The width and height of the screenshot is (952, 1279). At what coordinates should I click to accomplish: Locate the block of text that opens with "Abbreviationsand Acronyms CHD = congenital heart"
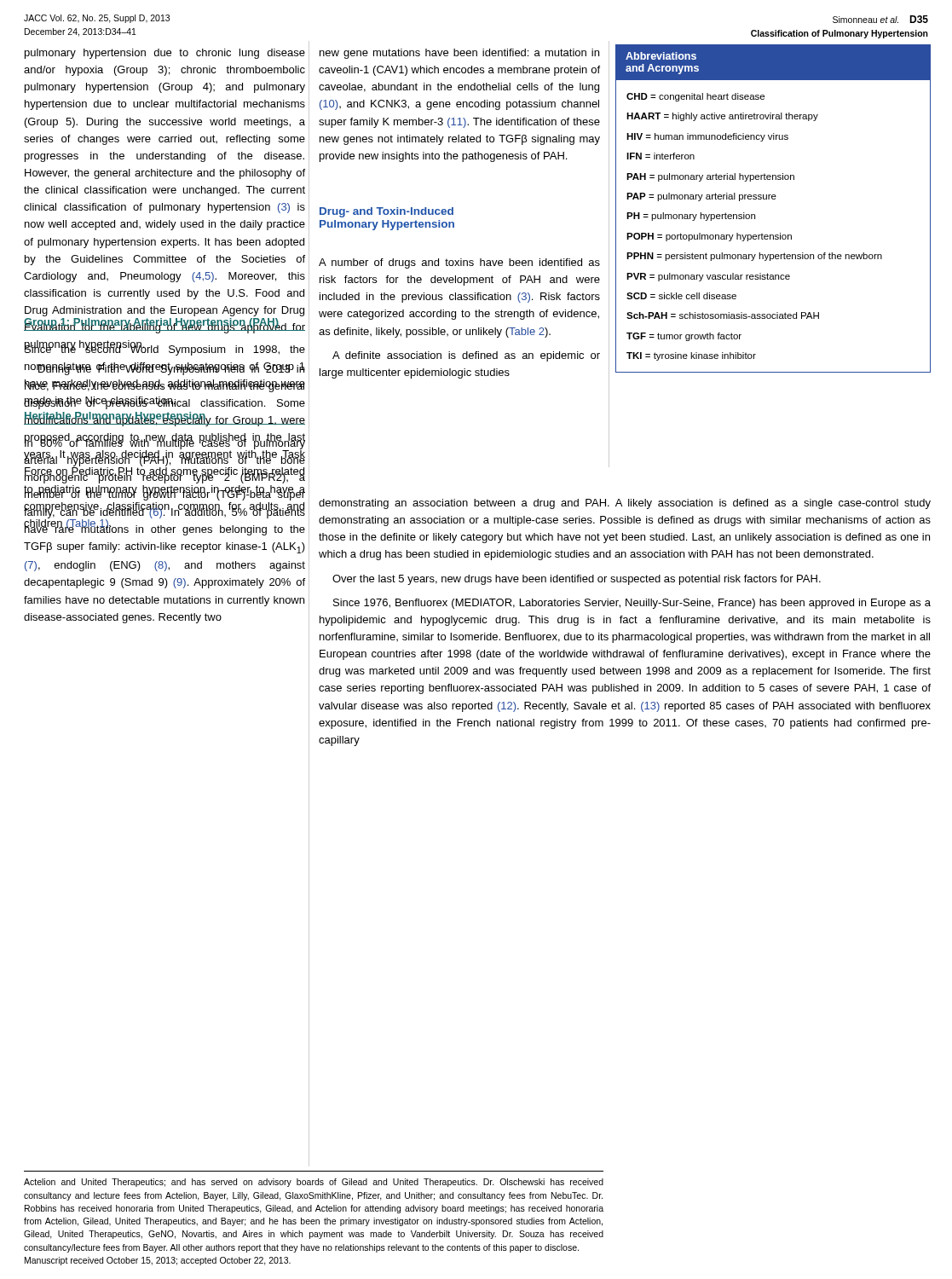click(x=773, y=209)
